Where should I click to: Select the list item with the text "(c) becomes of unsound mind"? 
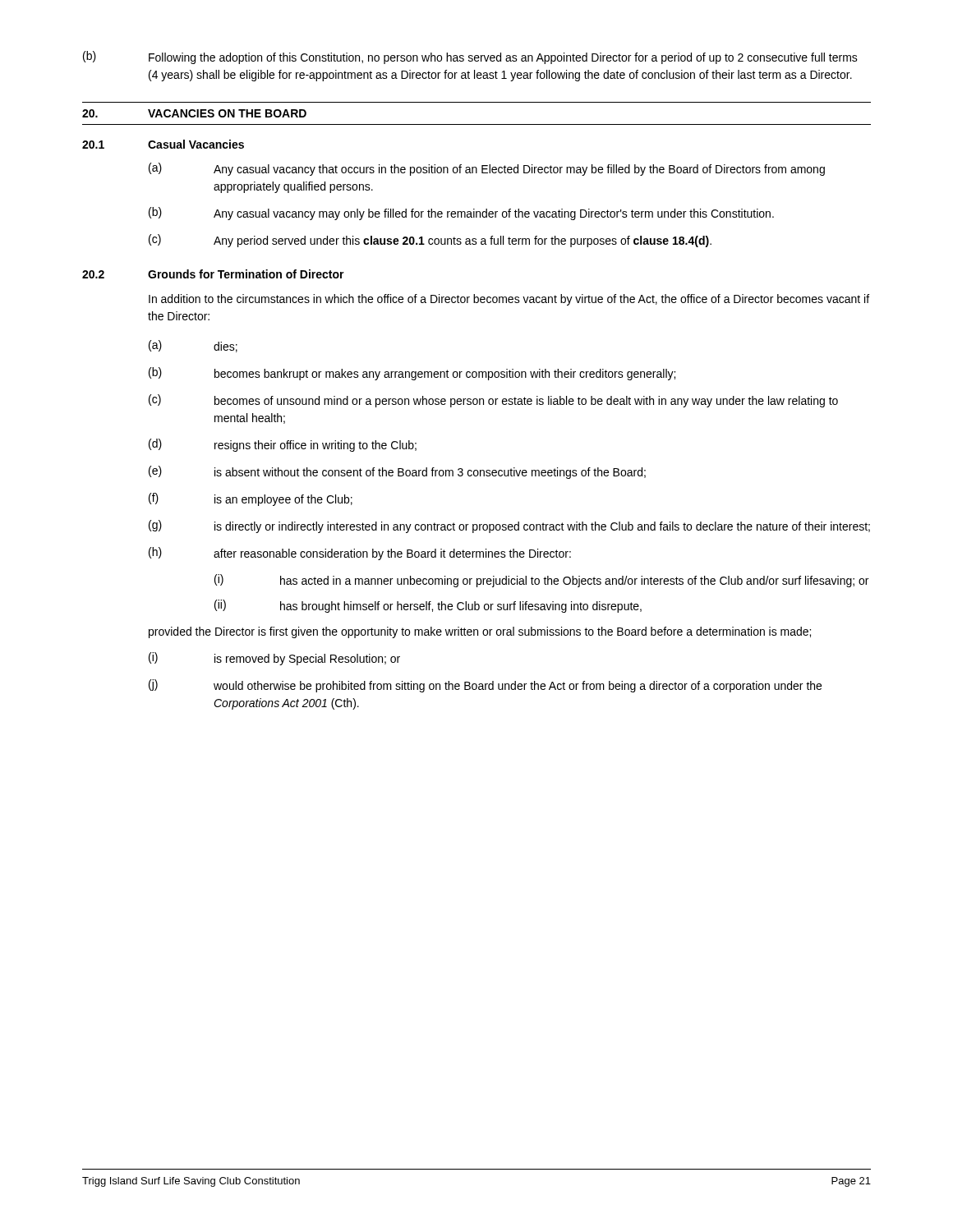pyautogui.click(x=509, y=410)
